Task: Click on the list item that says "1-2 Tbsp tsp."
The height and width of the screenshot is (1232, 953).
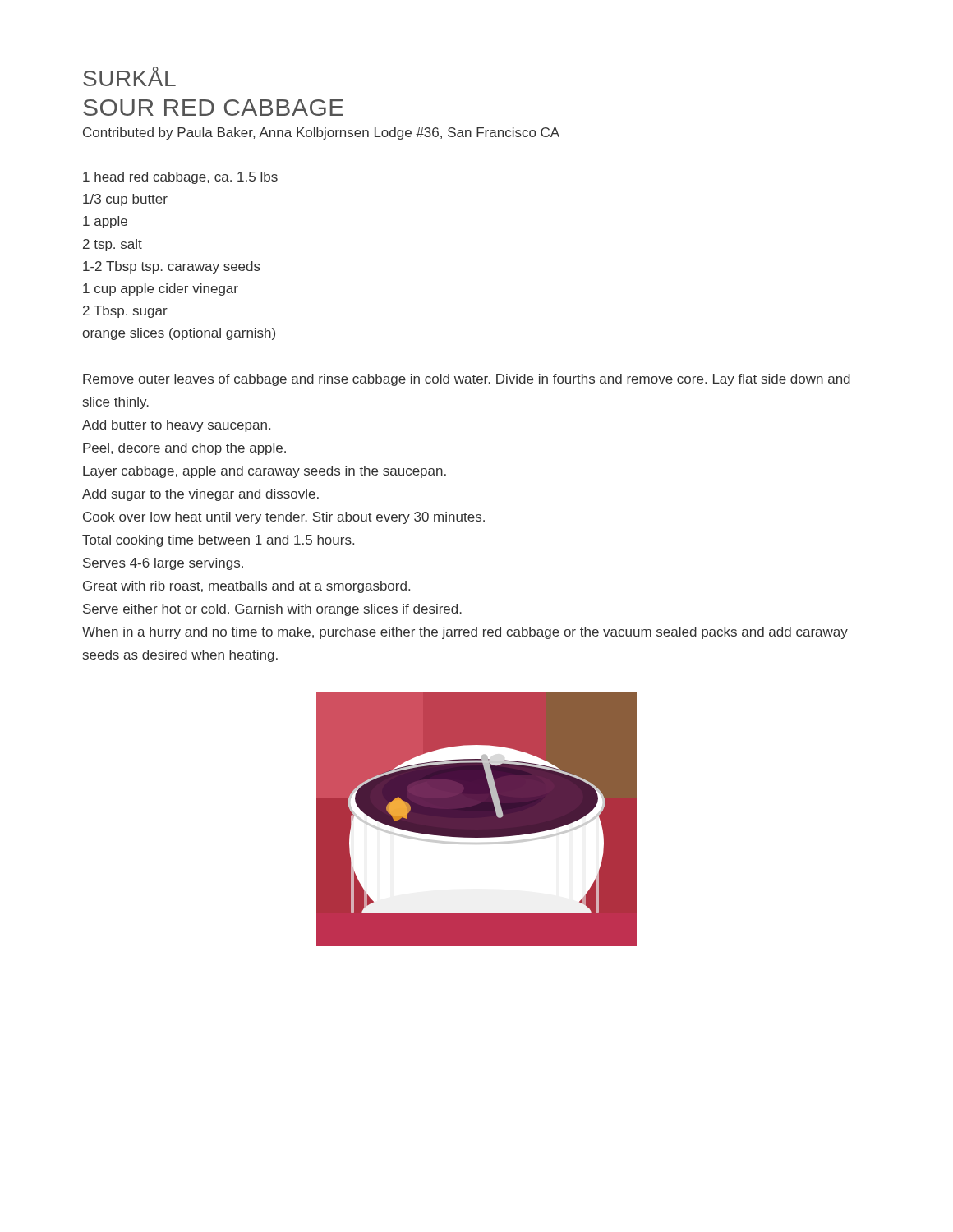Action: [x=171, y=266]
